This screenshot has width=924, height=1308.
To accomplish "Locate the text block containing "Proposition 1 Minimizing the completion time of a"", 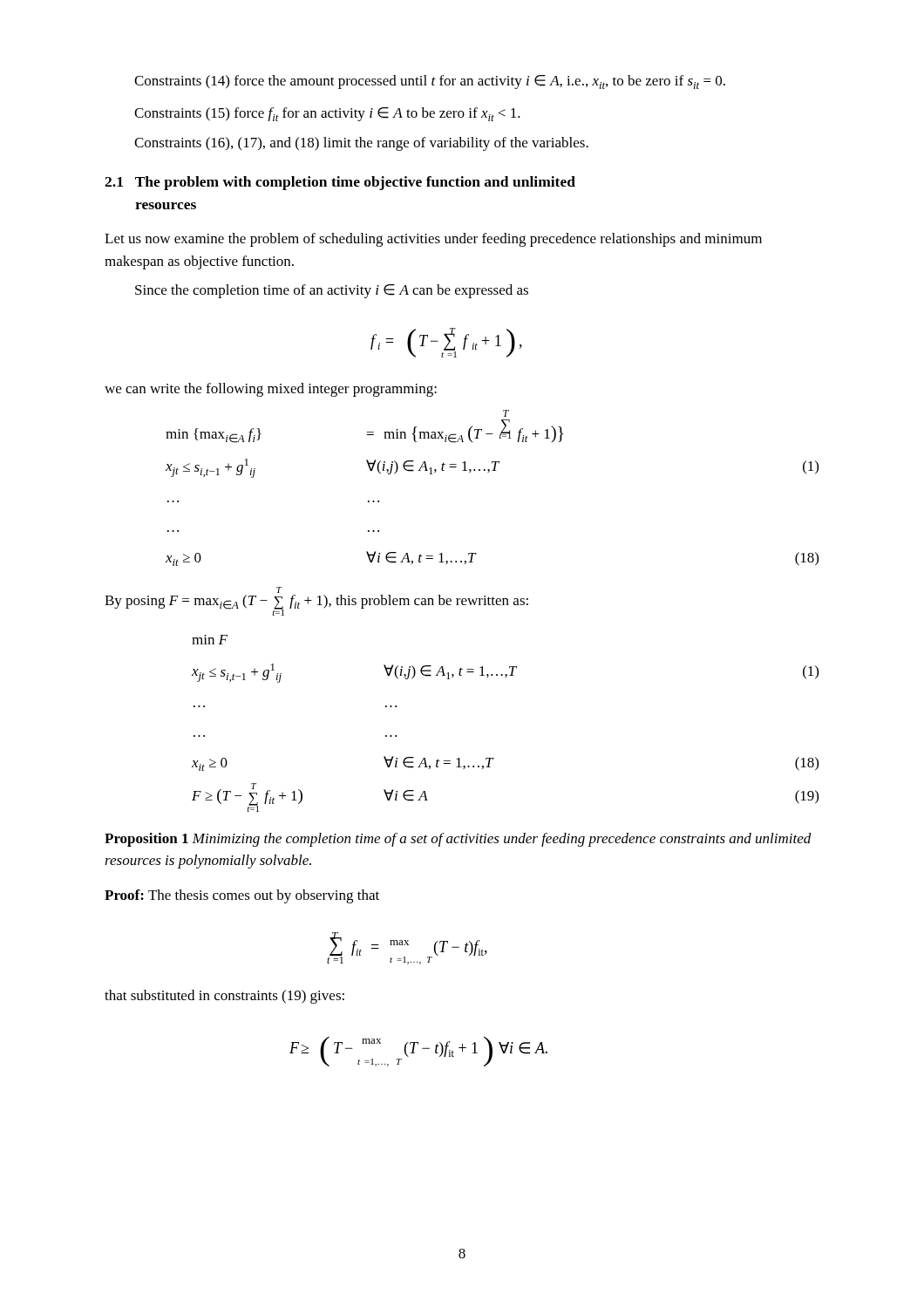I will 462,850.
